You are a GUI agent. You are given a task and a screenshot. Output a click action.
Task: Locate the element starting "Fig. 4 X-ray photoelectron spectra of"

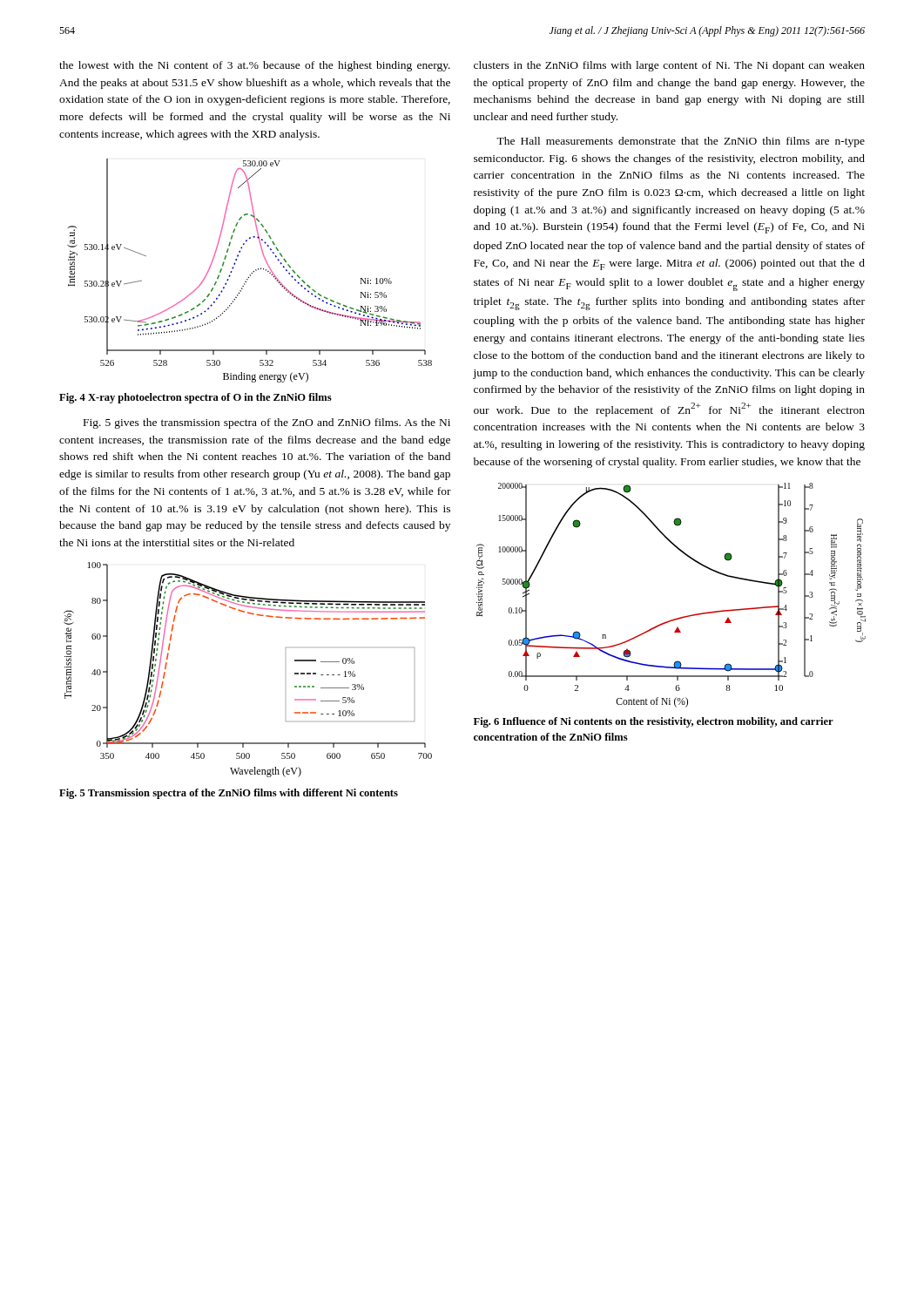click(195, 397)
